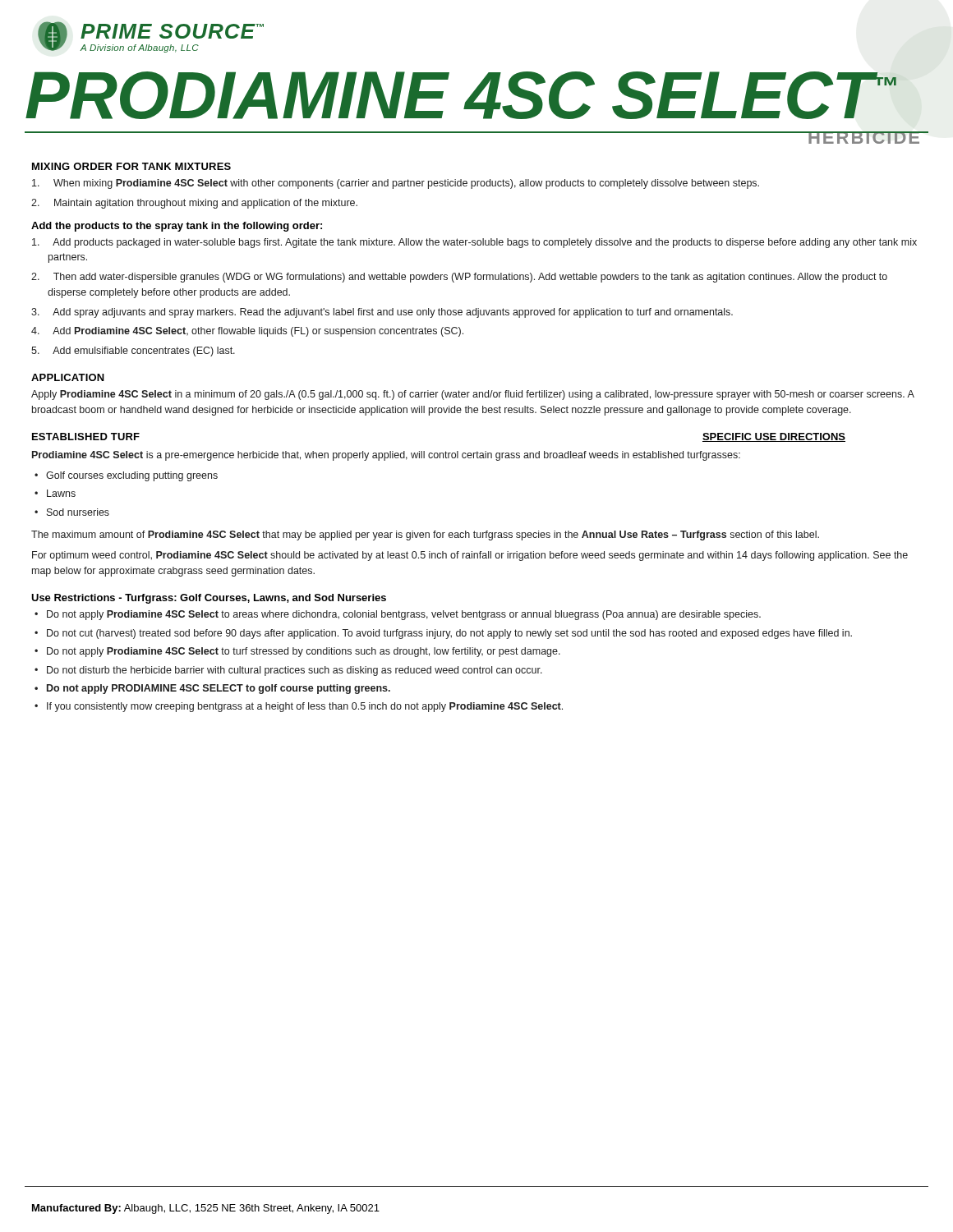Locate the block of text that opens with "Apply Prodiamine 4SC Select in a"
This screenshot has width=953, height=1232.
tap(472, 402)
